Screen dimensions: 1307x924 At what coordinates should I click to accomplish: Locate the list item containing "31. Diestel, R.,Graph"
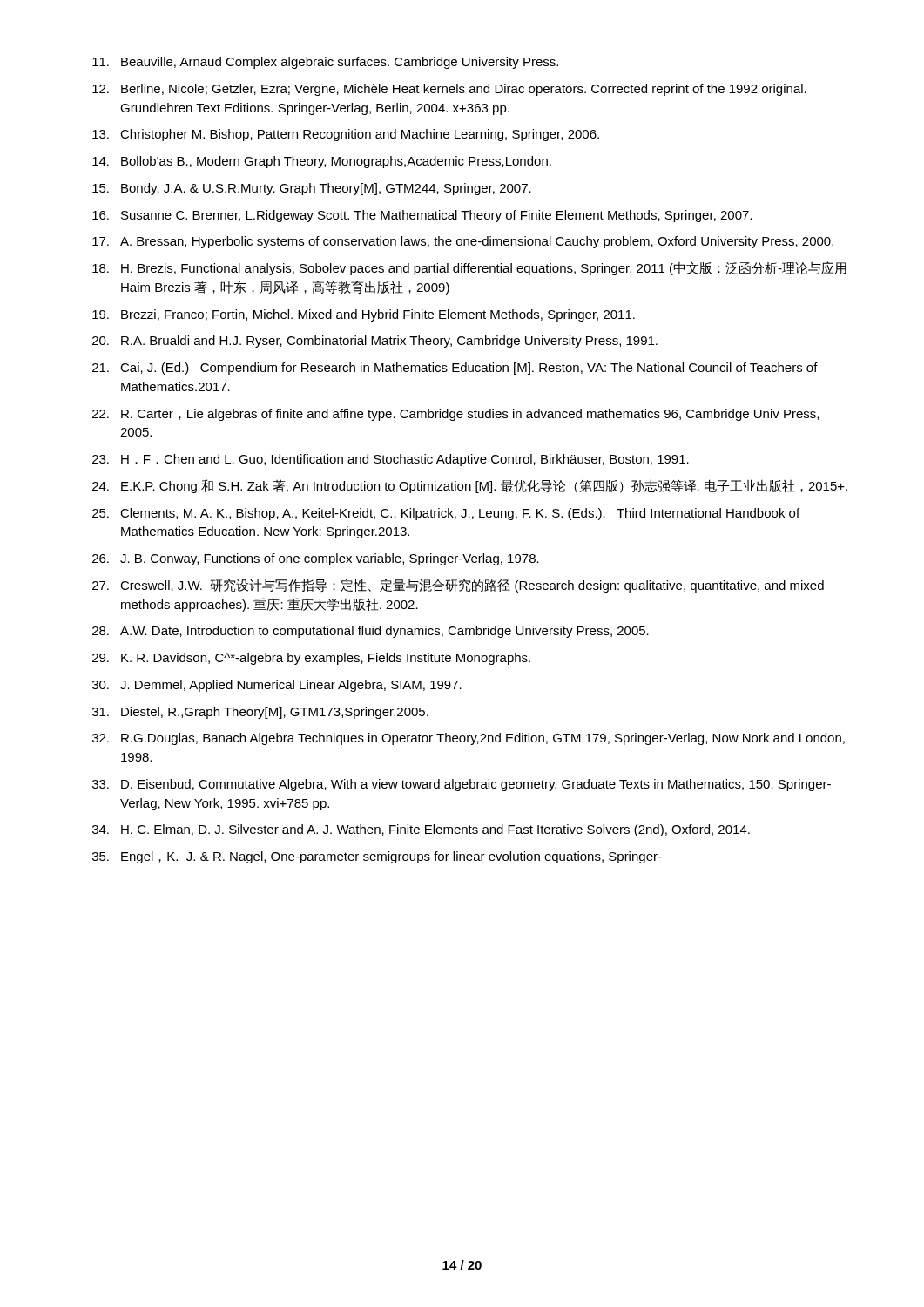[x=260, y=713]
